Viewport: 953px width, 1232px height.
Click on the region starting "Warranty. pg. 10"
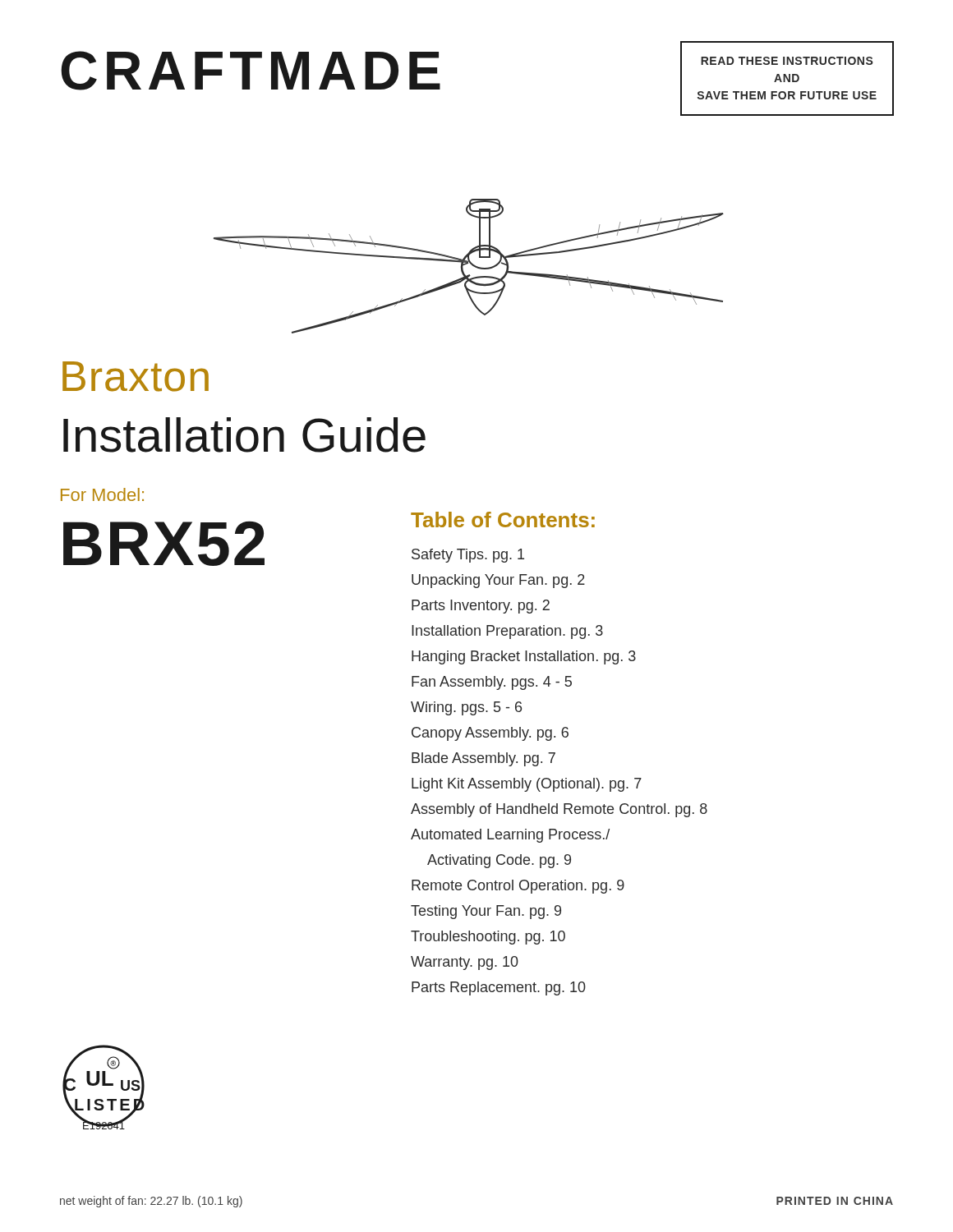(465, 962)
